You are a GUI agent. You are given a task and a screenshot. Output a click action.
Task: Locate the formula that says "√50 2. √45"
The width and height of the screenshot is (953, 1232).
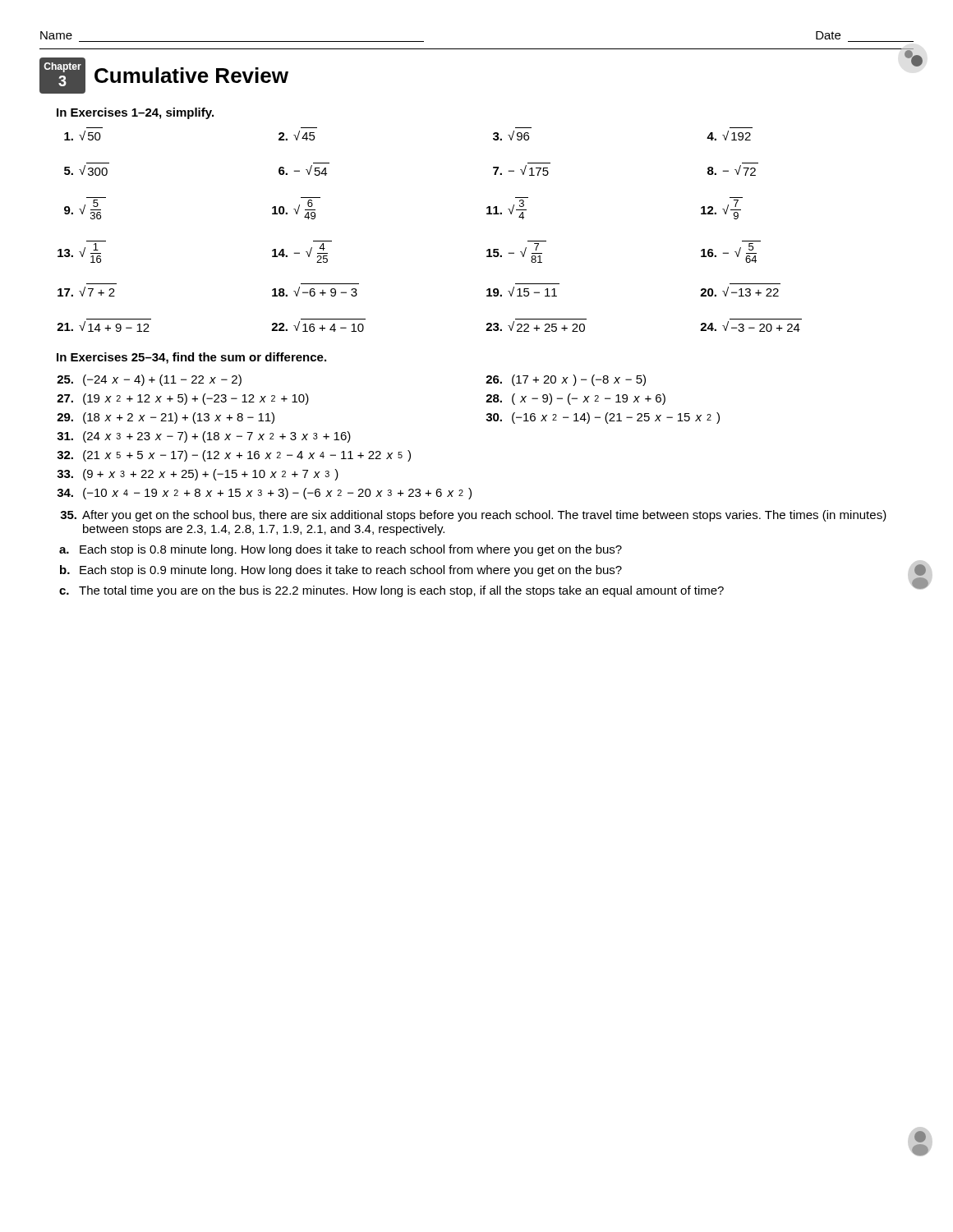[81, 135]
